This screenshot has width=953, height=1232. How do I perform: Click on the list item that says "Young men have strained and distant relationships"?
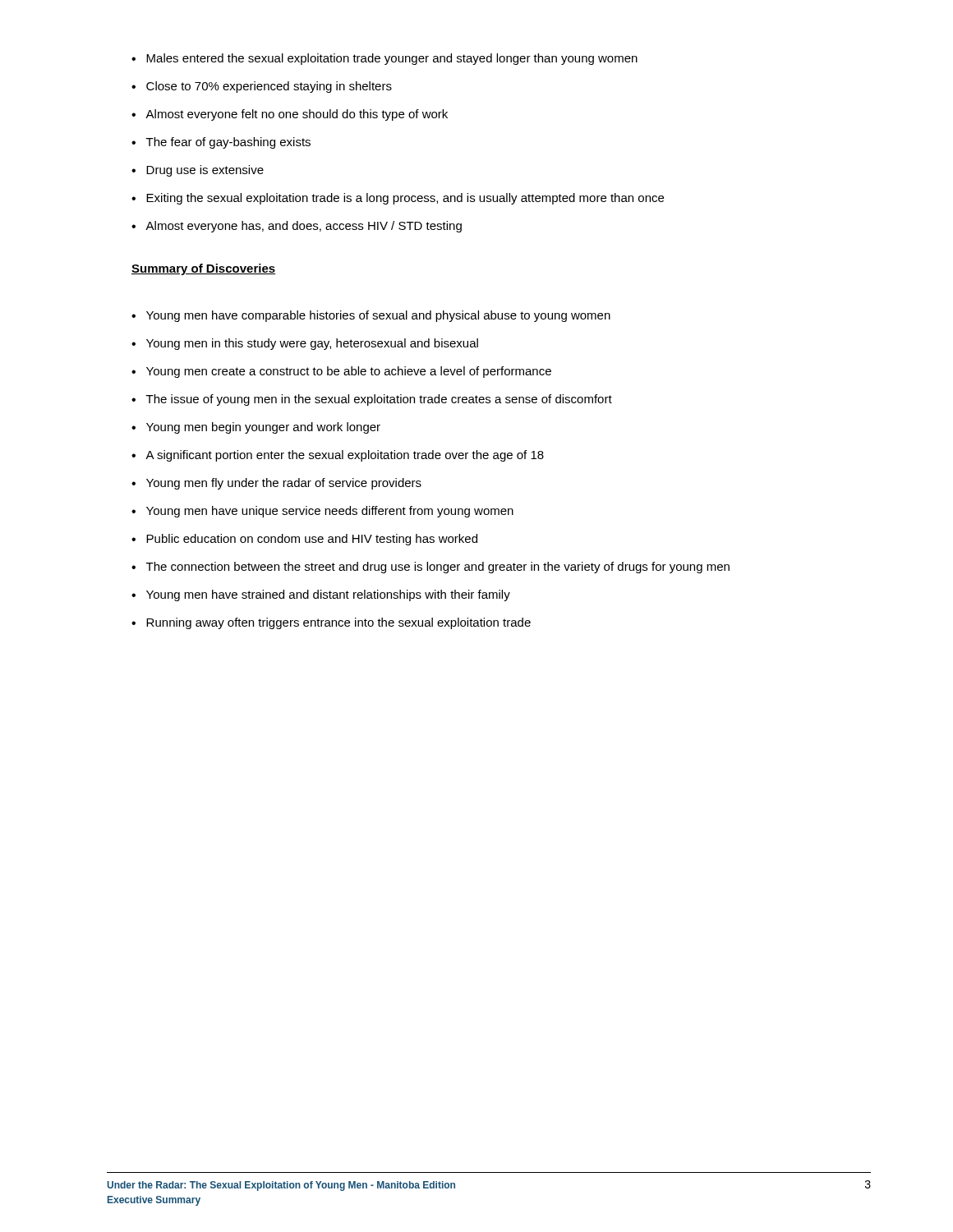[x=328, y=595]
